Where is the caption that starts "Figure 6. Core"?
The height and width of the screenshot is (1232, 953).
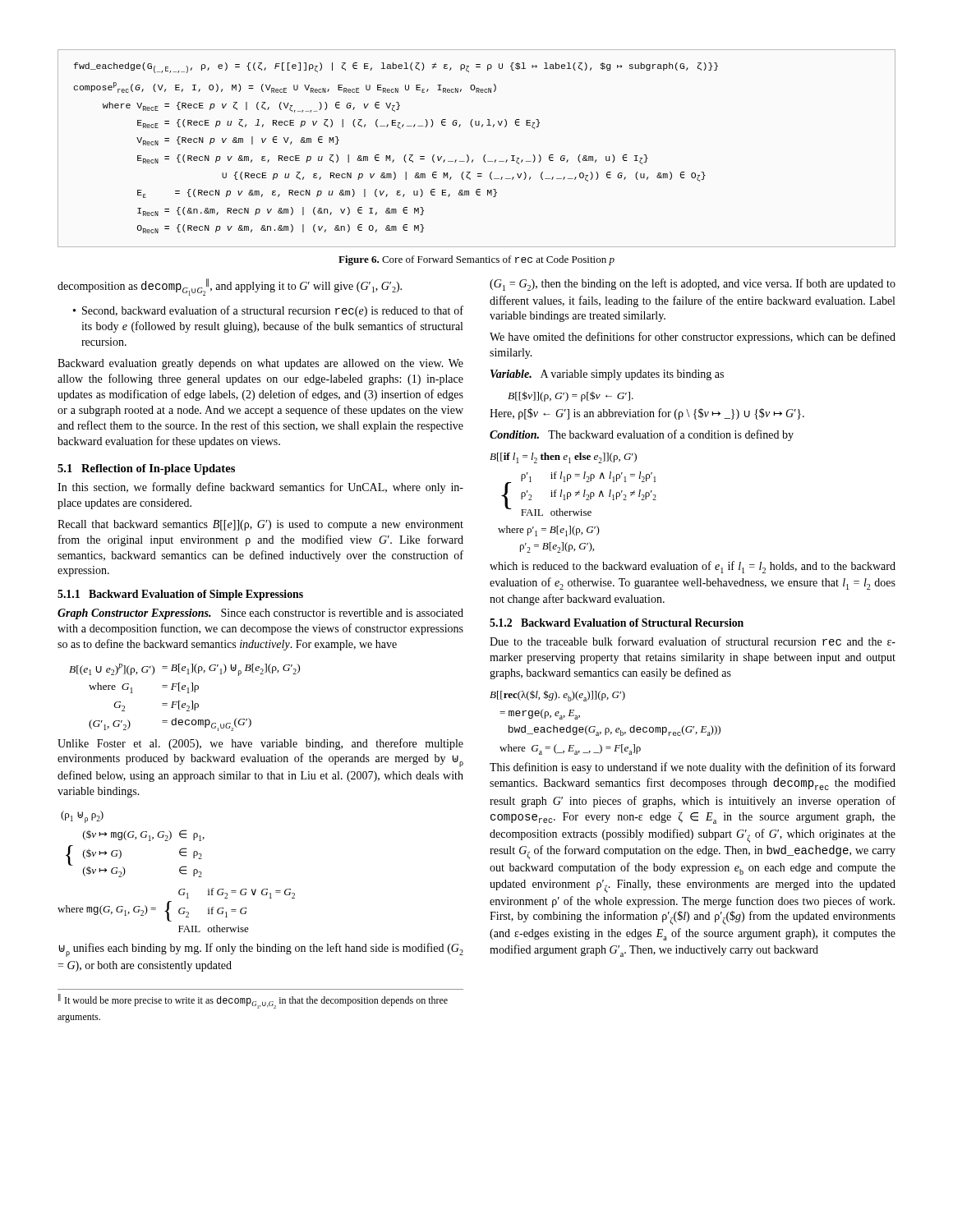[476, 259]
